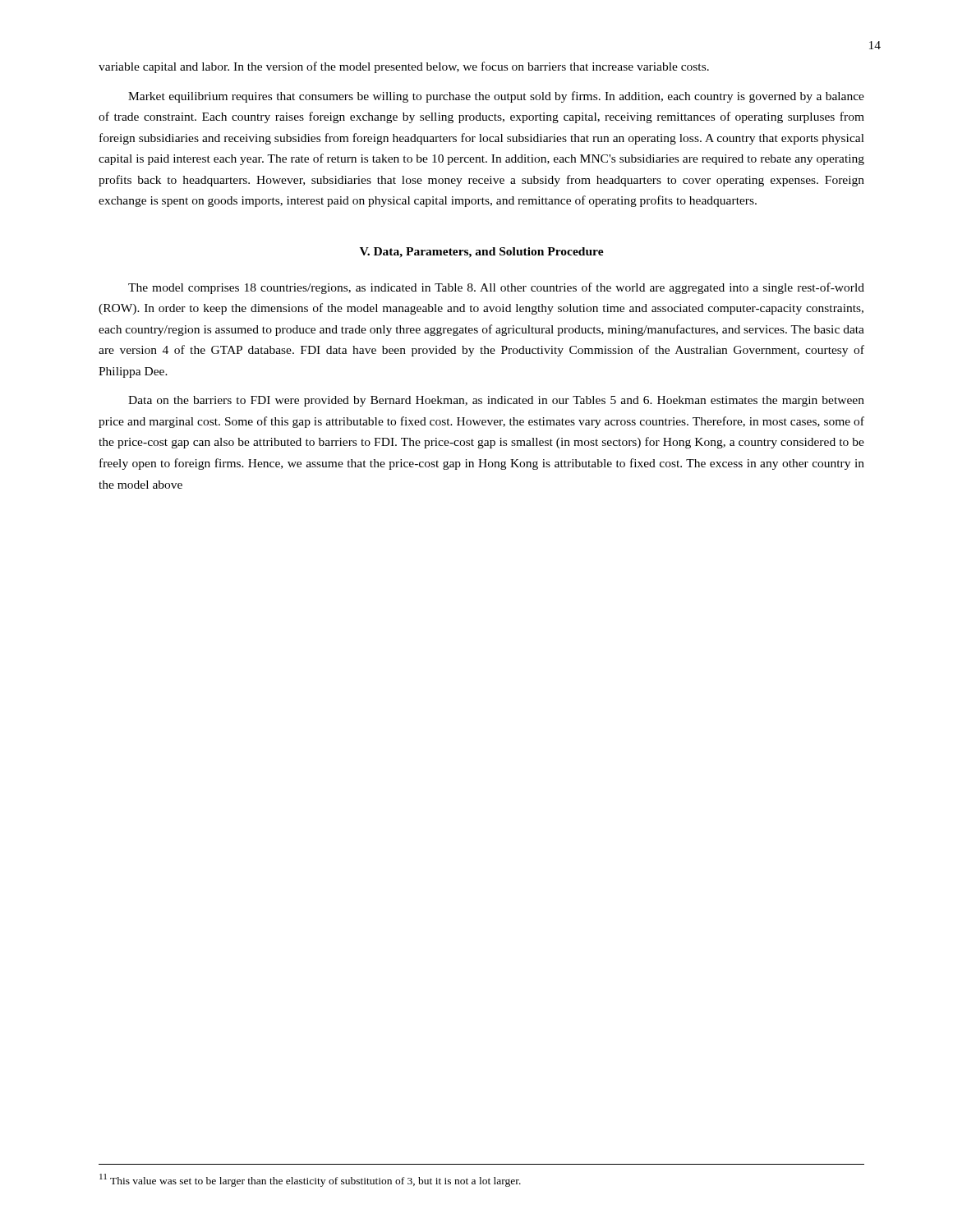953x1232 pixels.
Task: Click on the footnote containing "11 This value"
Action: (310, 1179)
